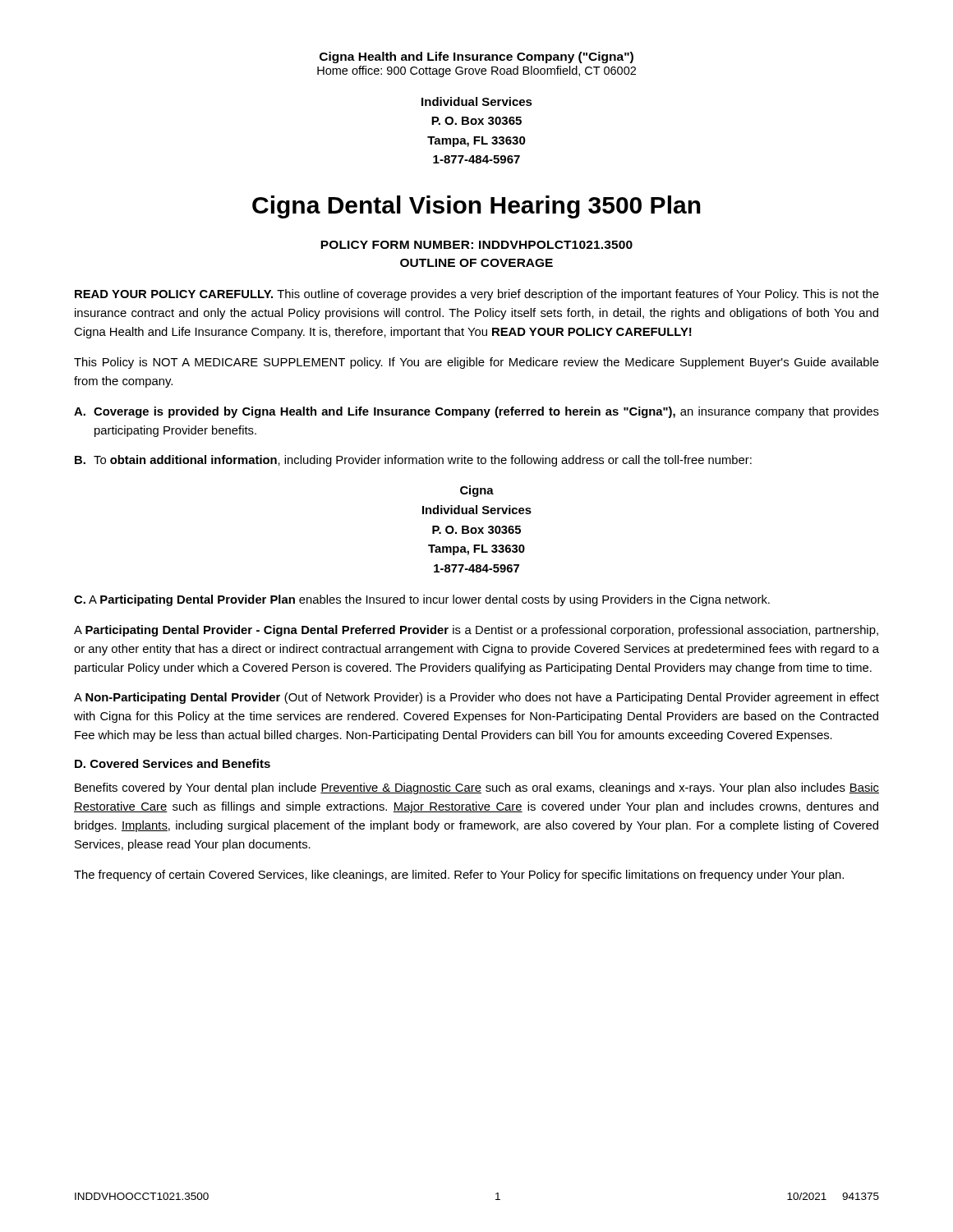
Task: Navigate to the block starting "Individual Services P. O. Box"
Action: point(476,130)
